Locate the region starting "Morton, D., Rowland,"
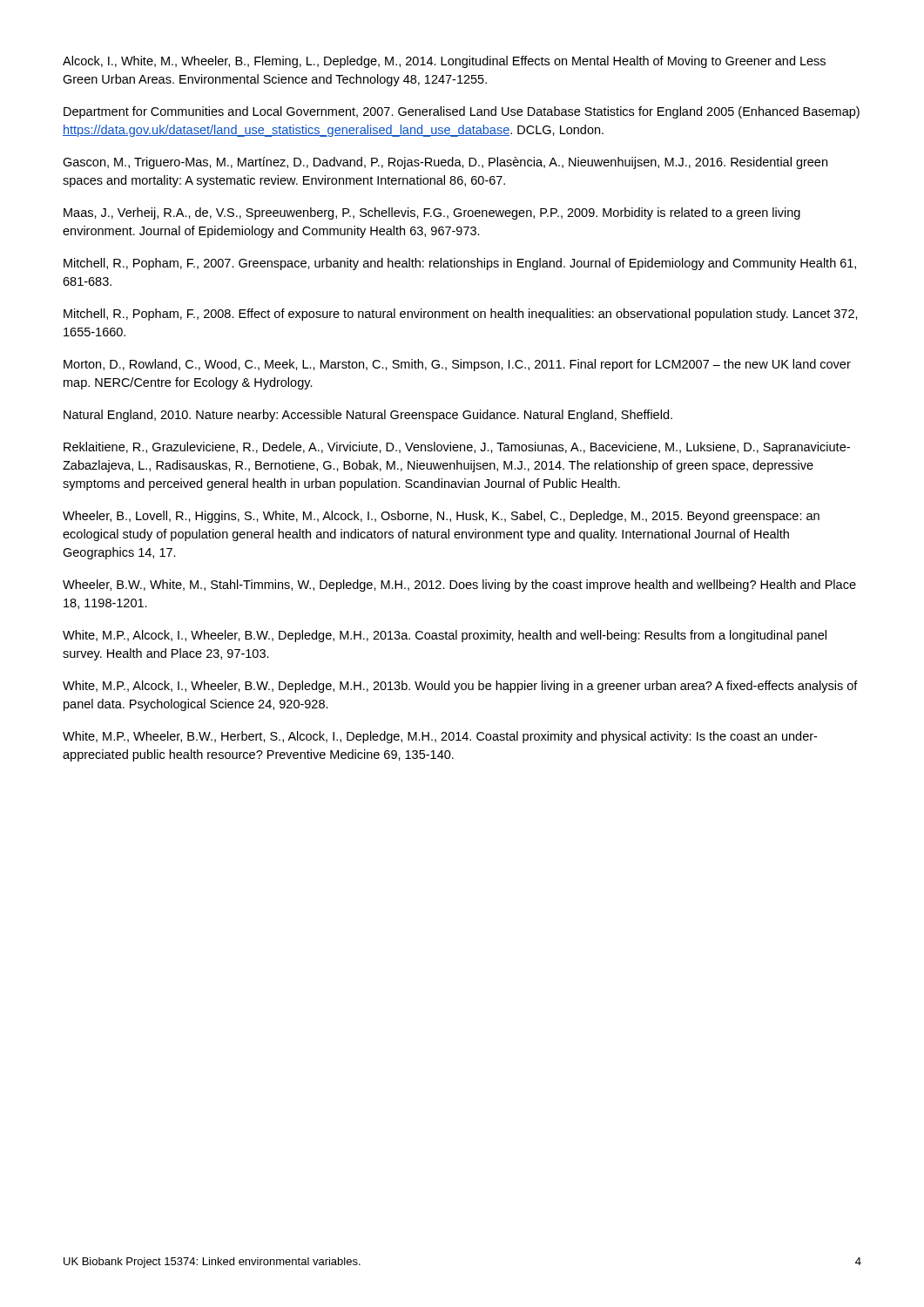 point(457,374)
